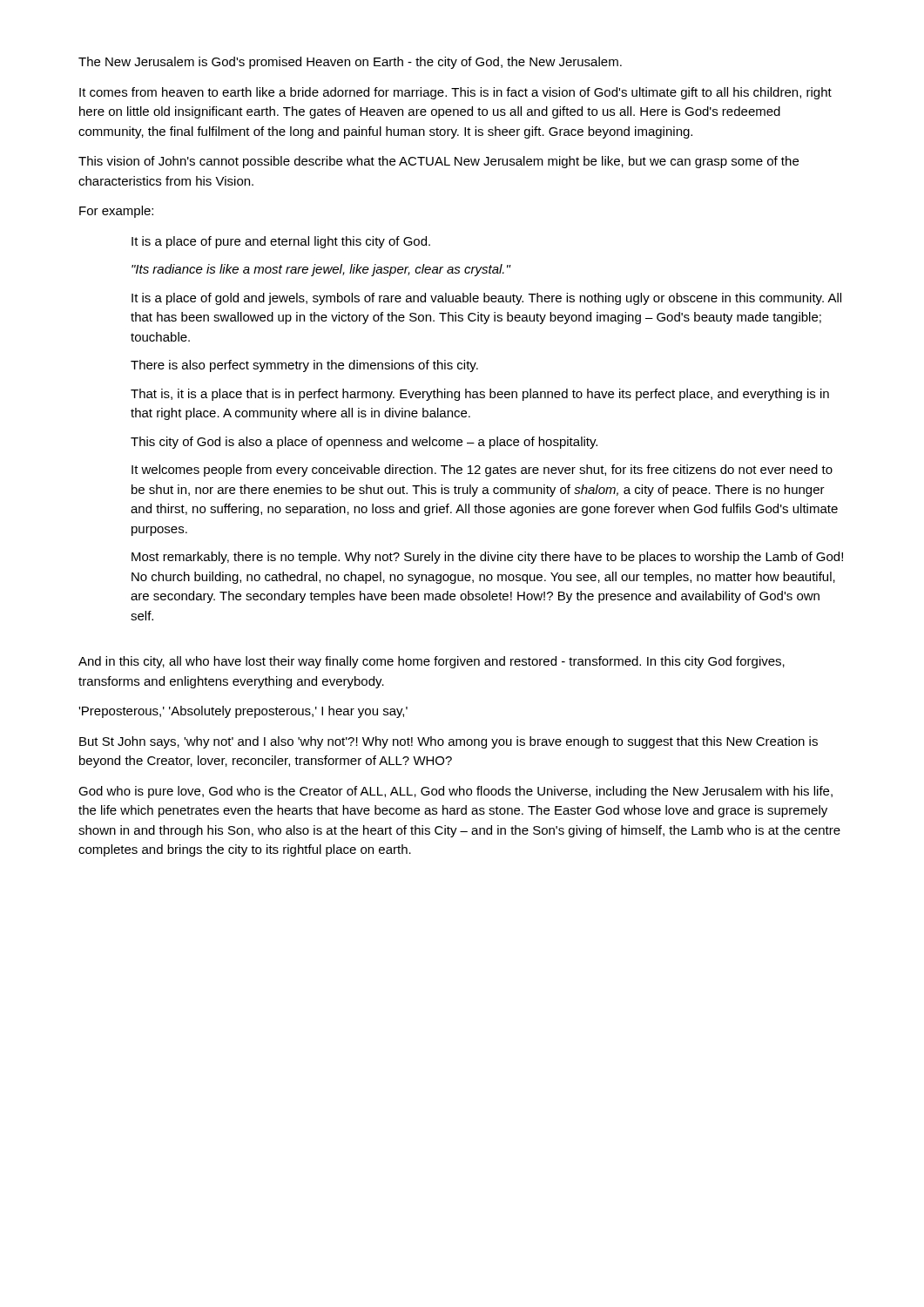Click on the text block that says "The New Jerusalem is God's promised Heaven"
924x1307 pixels.
350,61
